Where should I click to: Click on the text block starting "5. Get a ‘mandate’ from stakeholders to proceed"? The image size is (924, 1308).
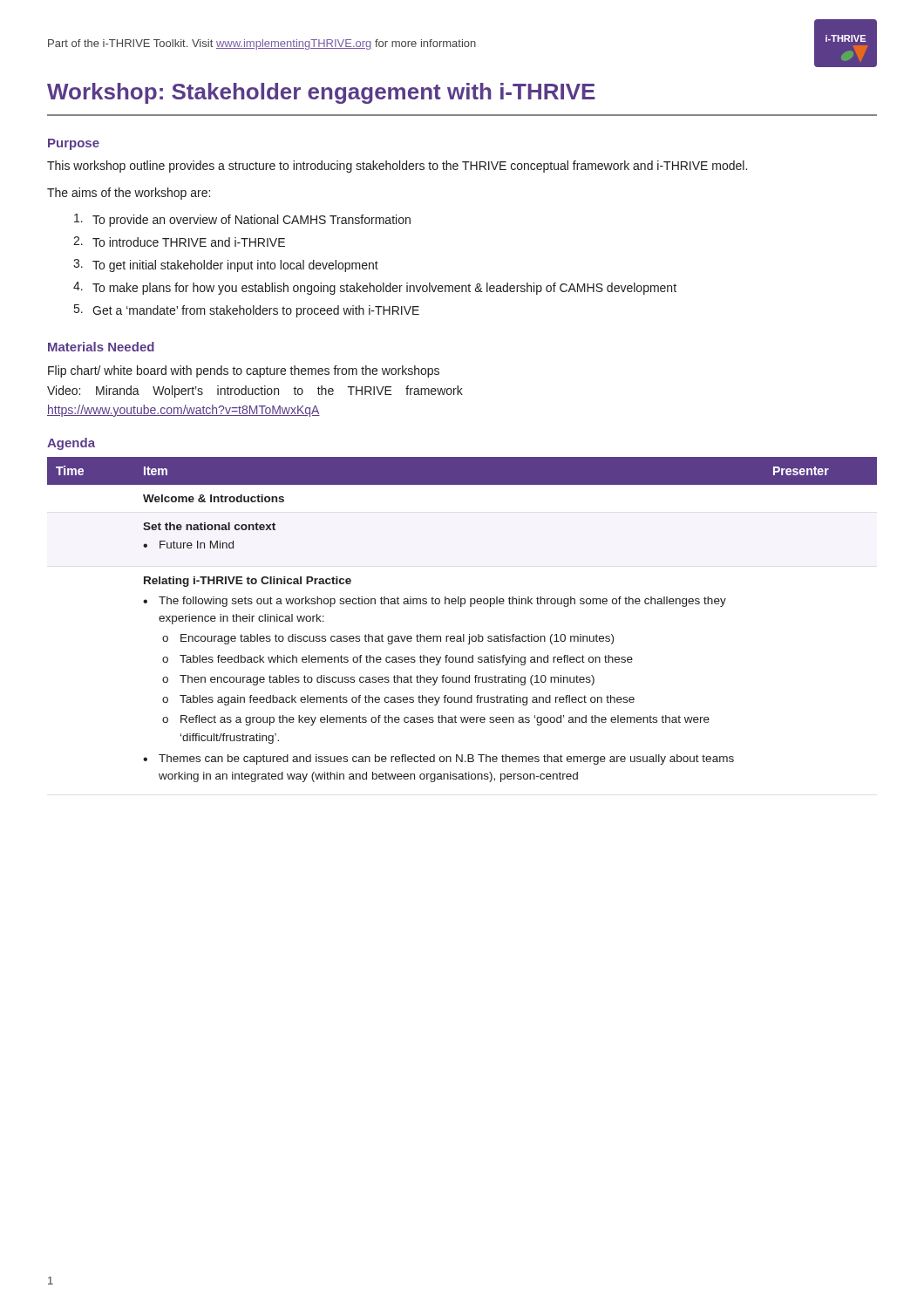tap(246, 311)
